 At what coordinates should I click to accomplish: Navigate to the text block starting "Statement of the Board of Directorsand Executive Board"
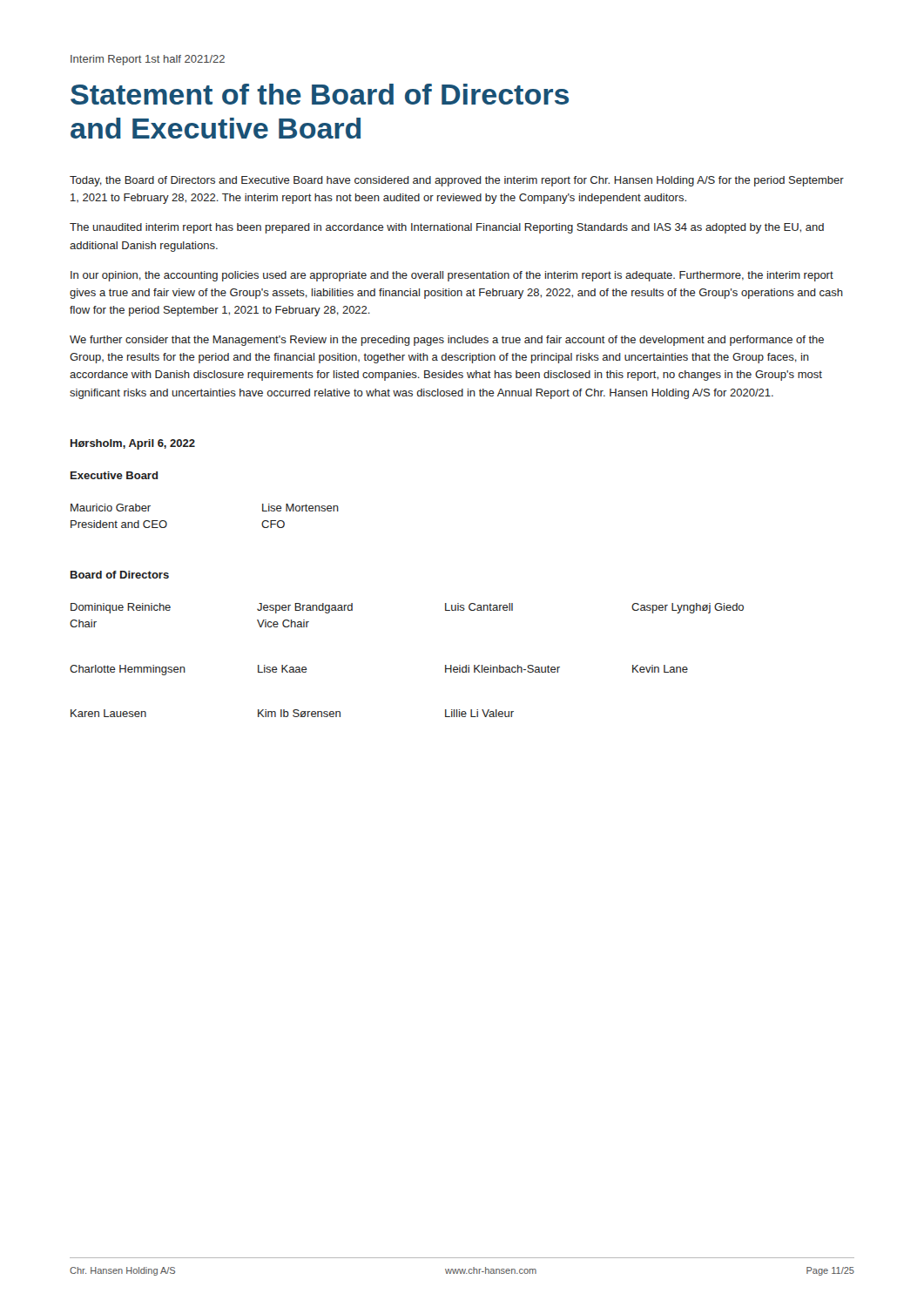click(320, 111)
